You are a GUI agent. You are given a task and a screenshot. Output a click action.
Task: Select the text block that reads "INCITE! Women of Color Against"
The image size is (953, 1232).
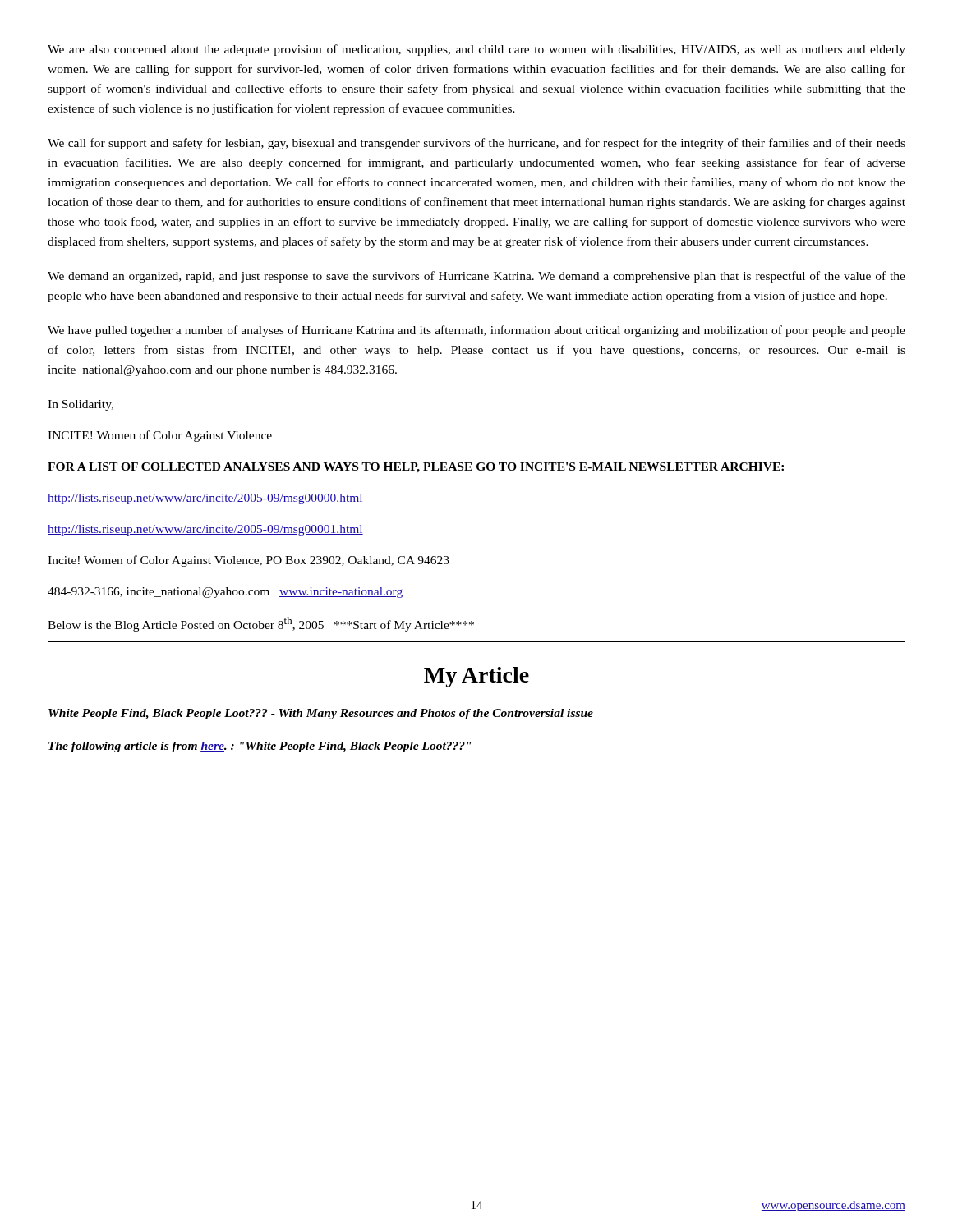click(160, 435)
